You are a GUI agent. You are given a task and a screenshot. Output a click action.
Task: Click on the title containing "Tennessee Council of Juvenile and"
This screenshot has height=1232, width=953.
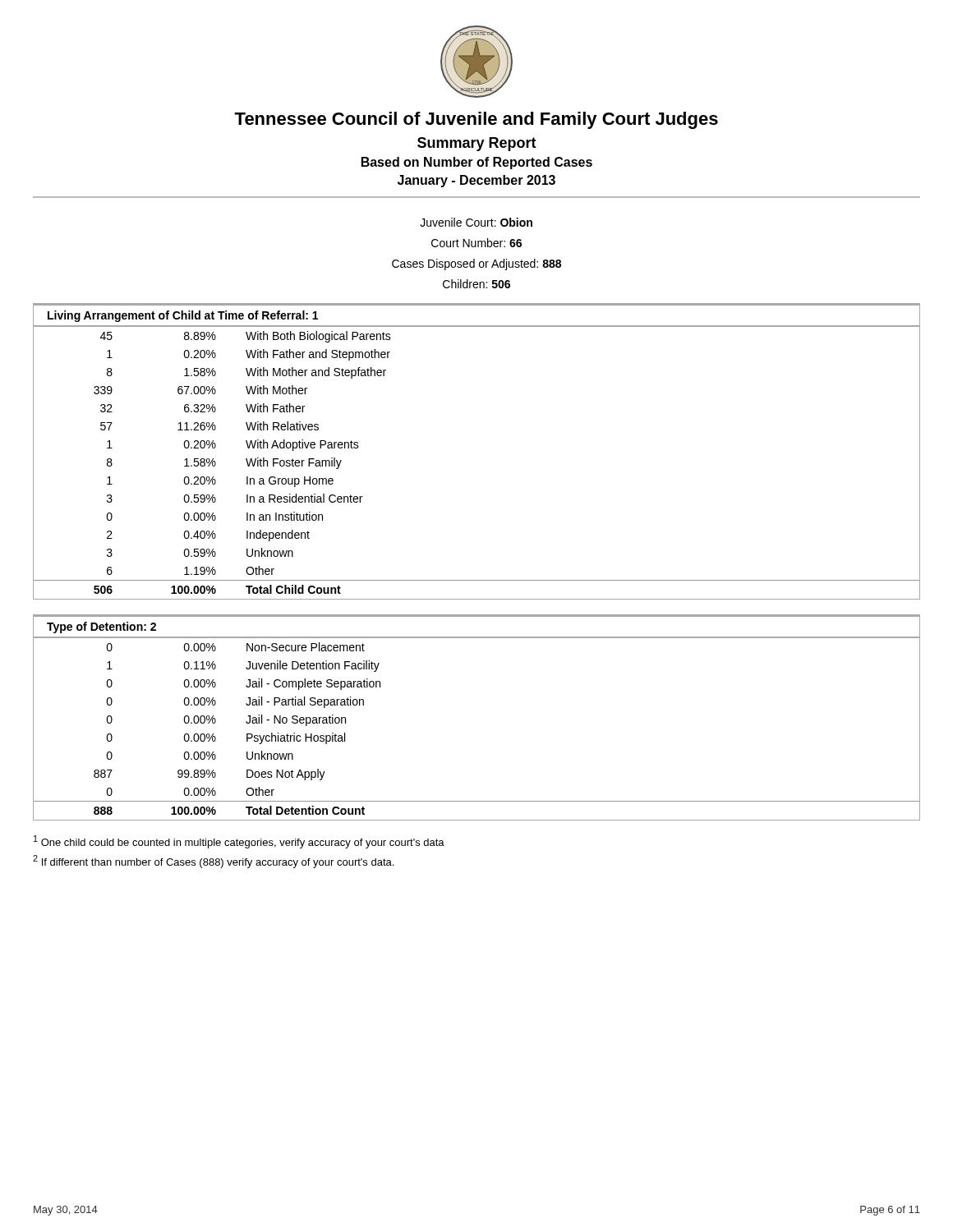click(x=476, y=148)
